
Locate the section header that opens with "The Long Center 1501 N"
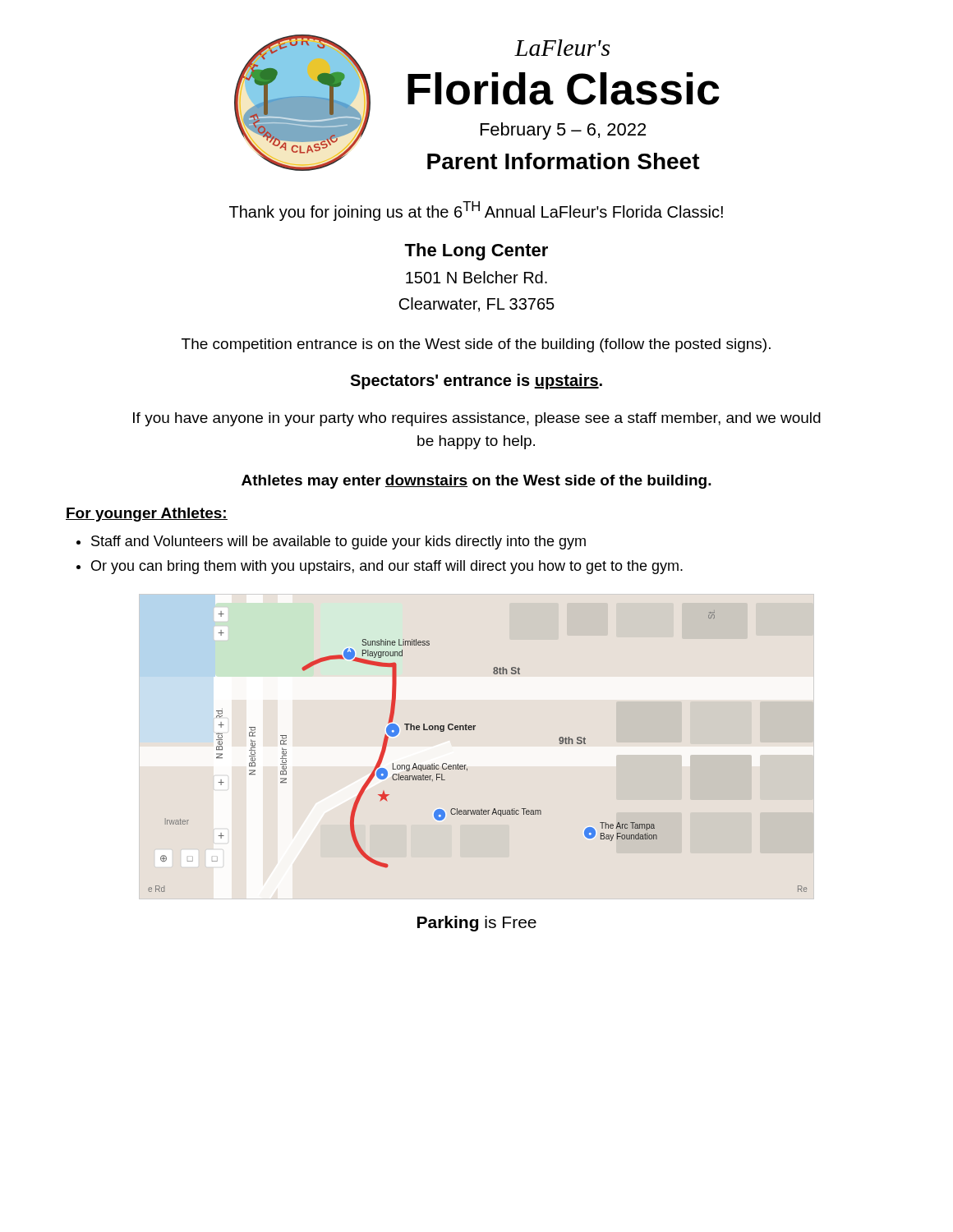tap(476, 278)
